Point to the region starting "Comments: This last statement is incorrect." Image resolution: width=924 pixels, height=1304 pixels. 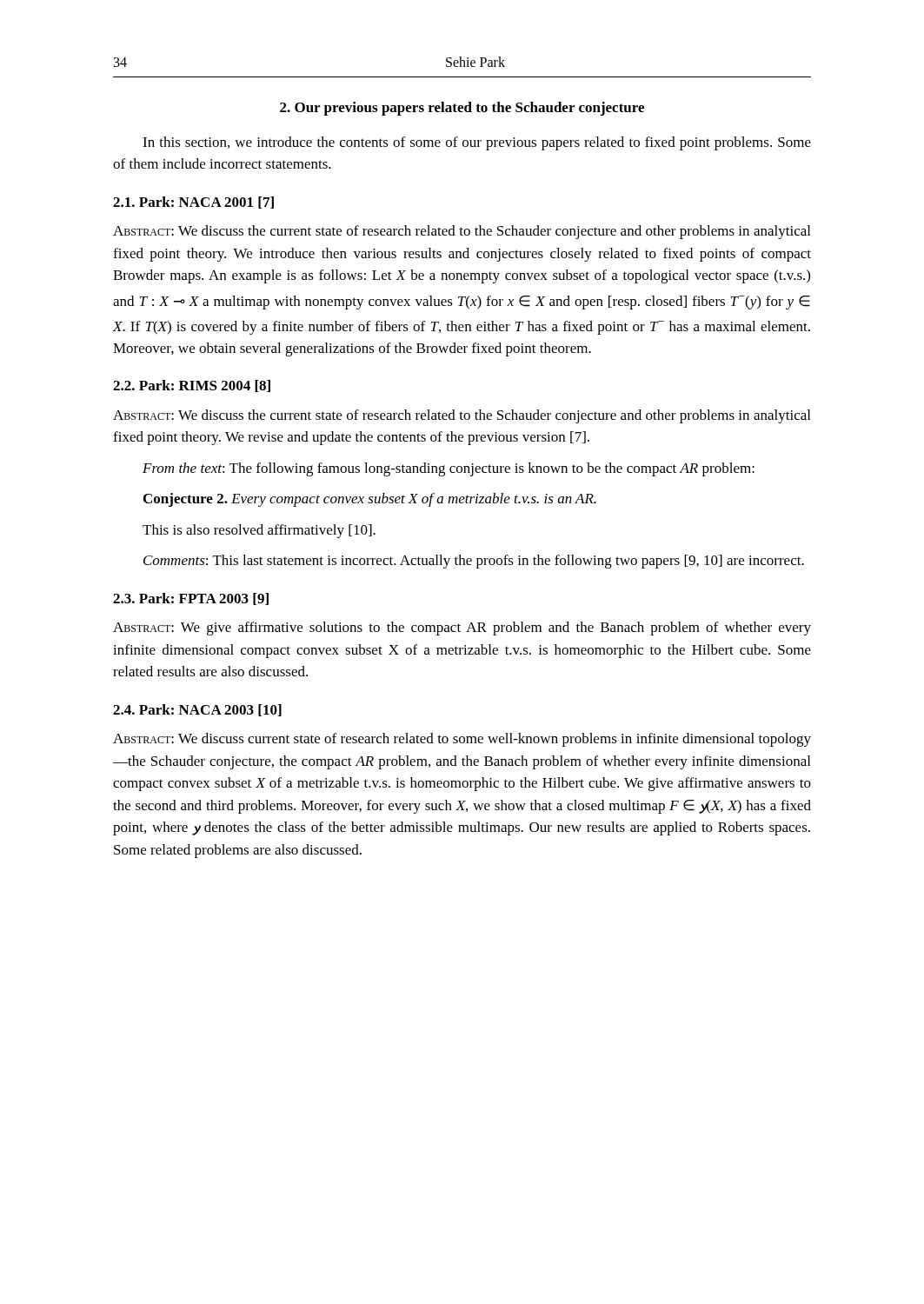[x=474, y=561]
